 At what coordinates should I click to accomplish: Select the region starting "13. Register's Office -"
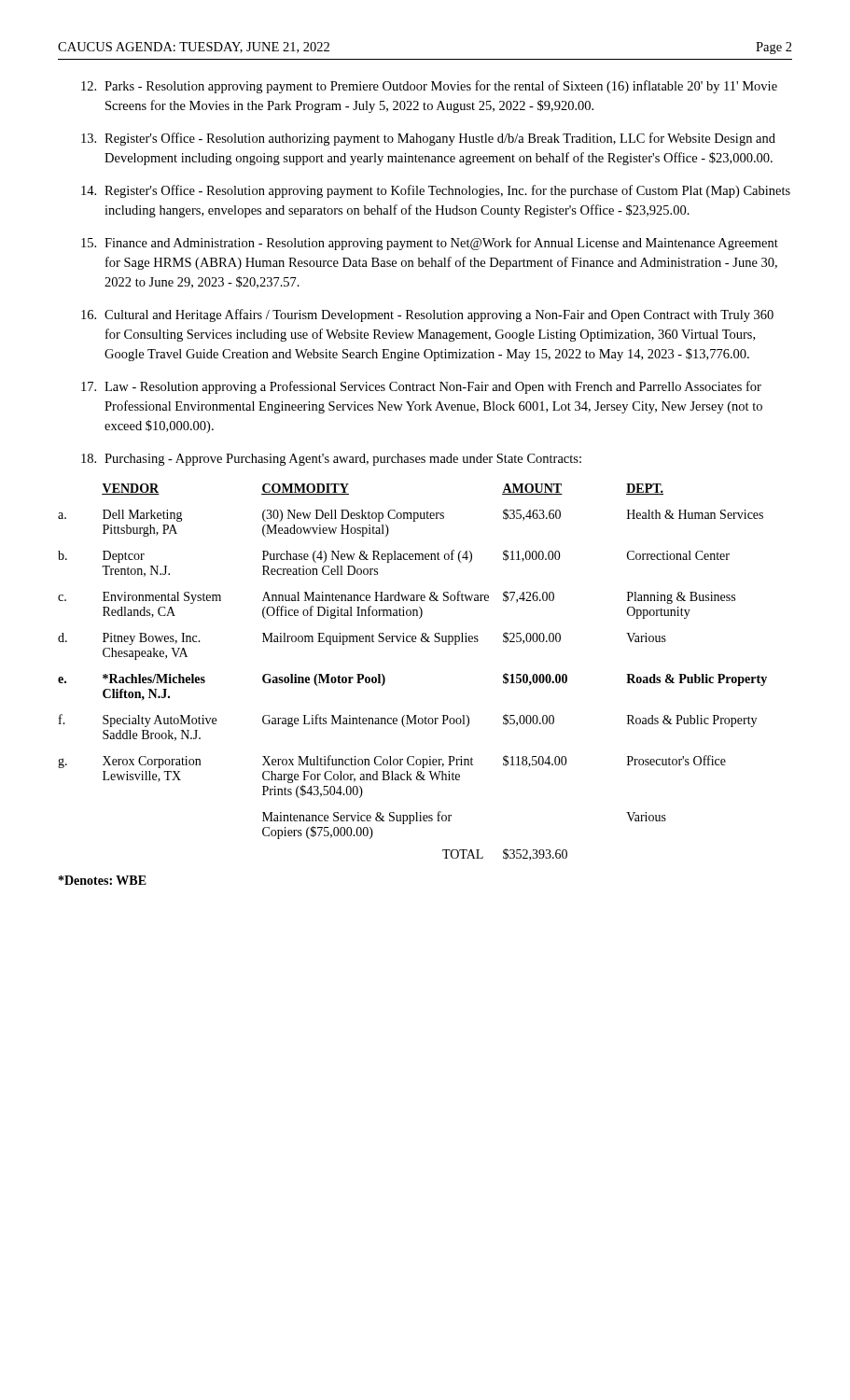pyautogui.click(x=425, y=148)
